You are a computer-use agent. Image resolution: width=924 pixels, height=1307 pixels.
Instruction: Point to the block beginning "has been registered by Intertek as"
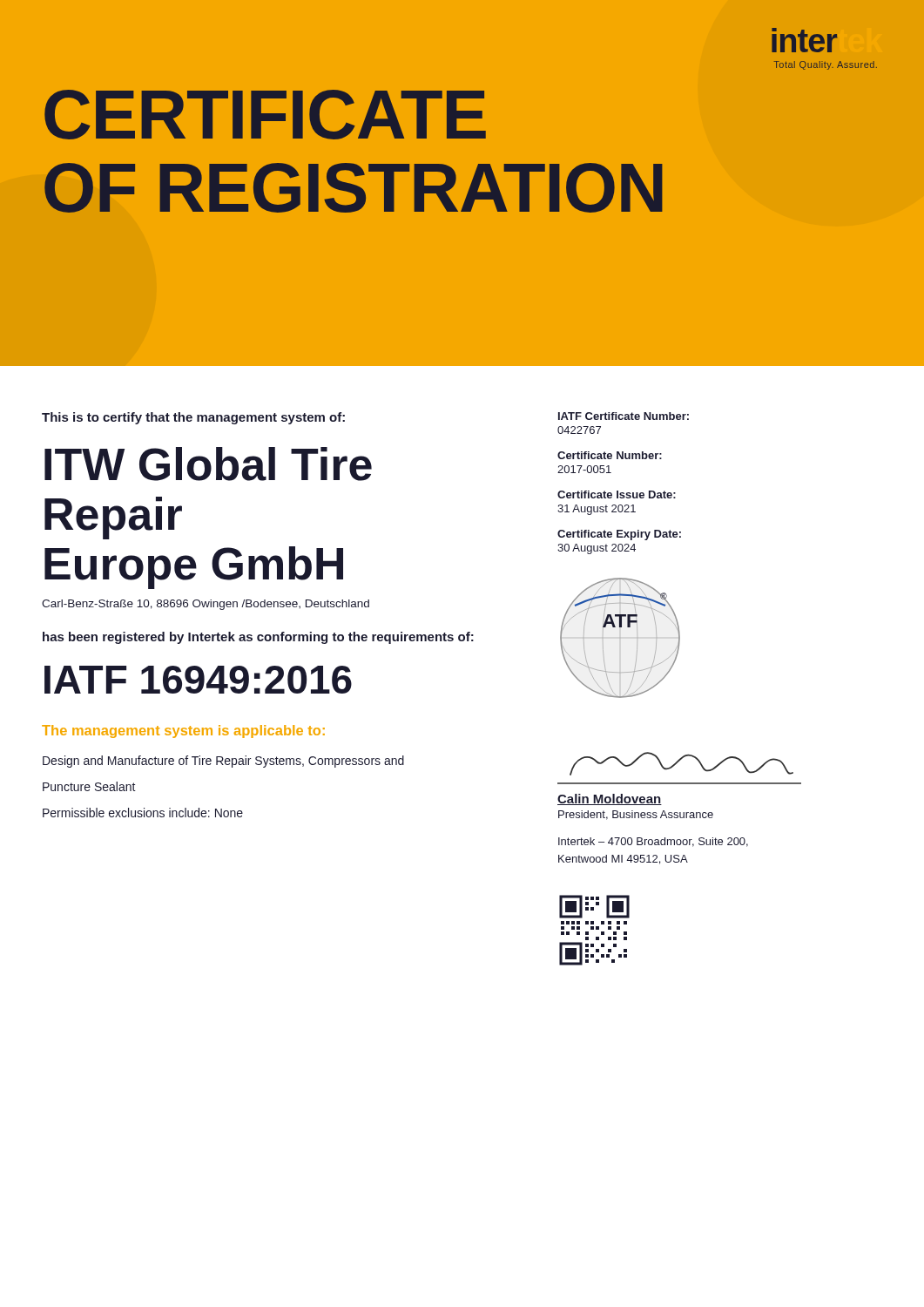click(x=258, y=636)
